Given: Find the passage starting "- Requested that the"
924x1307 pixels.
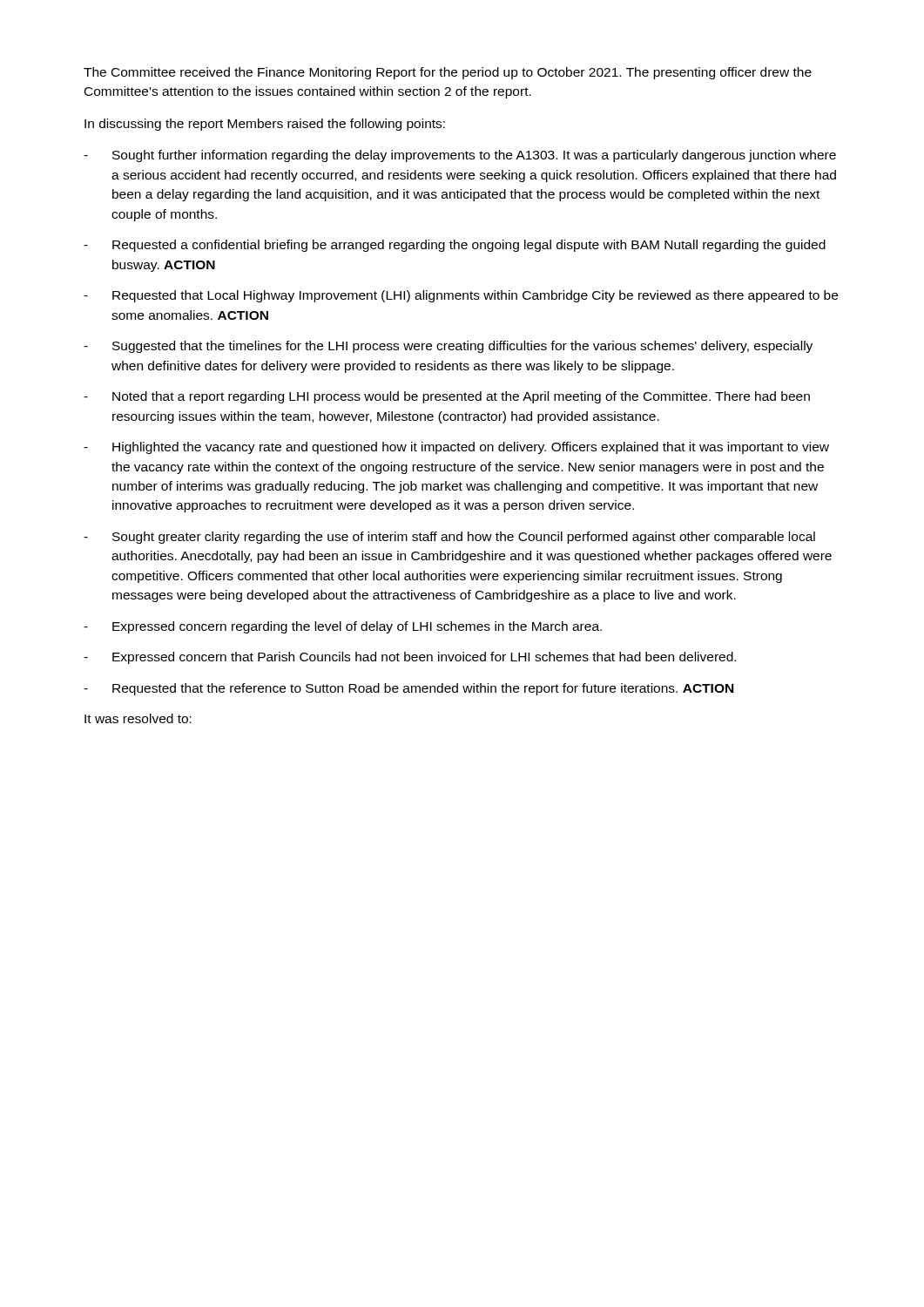Looking at the screenshot, I should click(x=462, y=688).
